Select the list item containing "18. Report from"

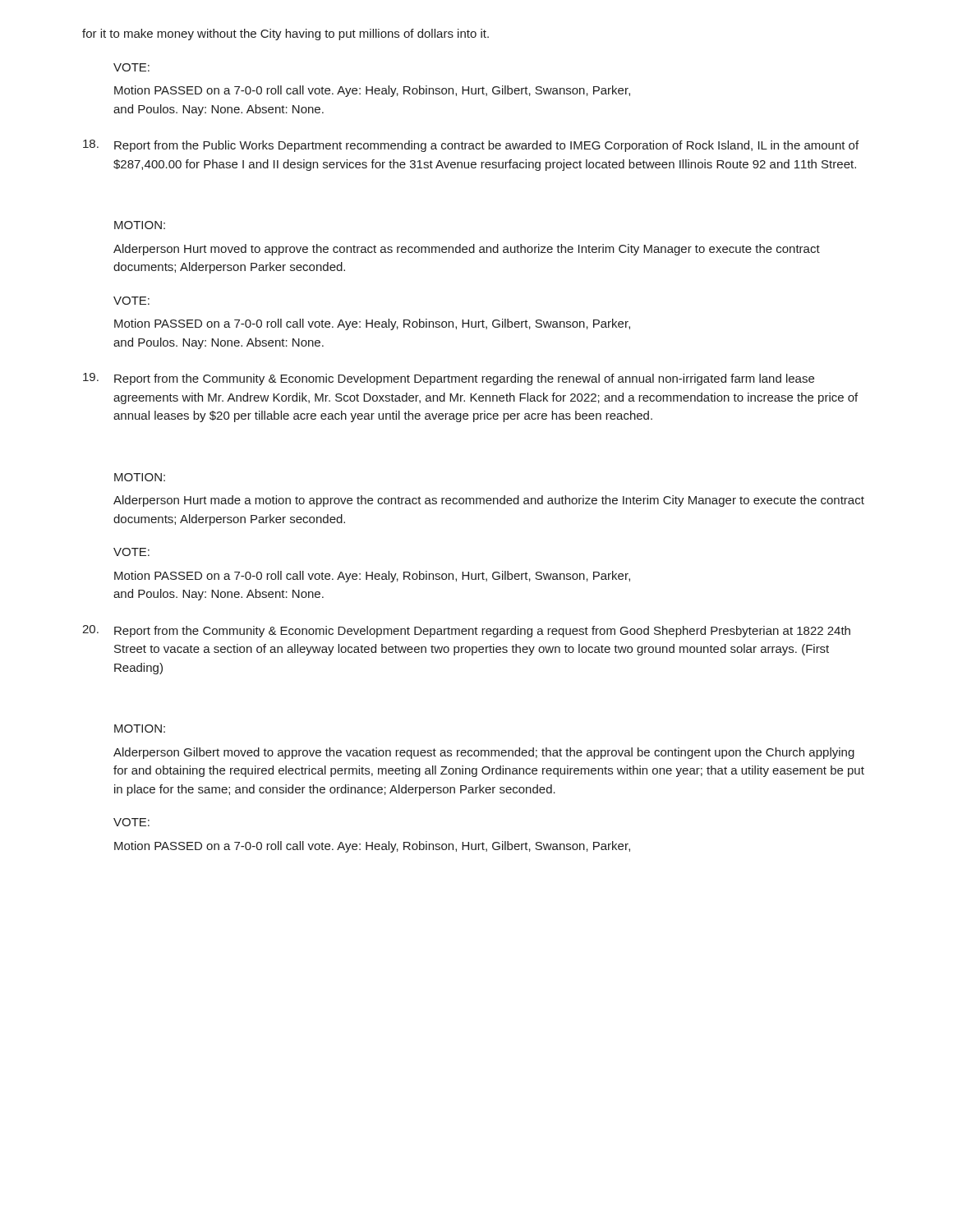pyautogui.click(x=476, y=155)
